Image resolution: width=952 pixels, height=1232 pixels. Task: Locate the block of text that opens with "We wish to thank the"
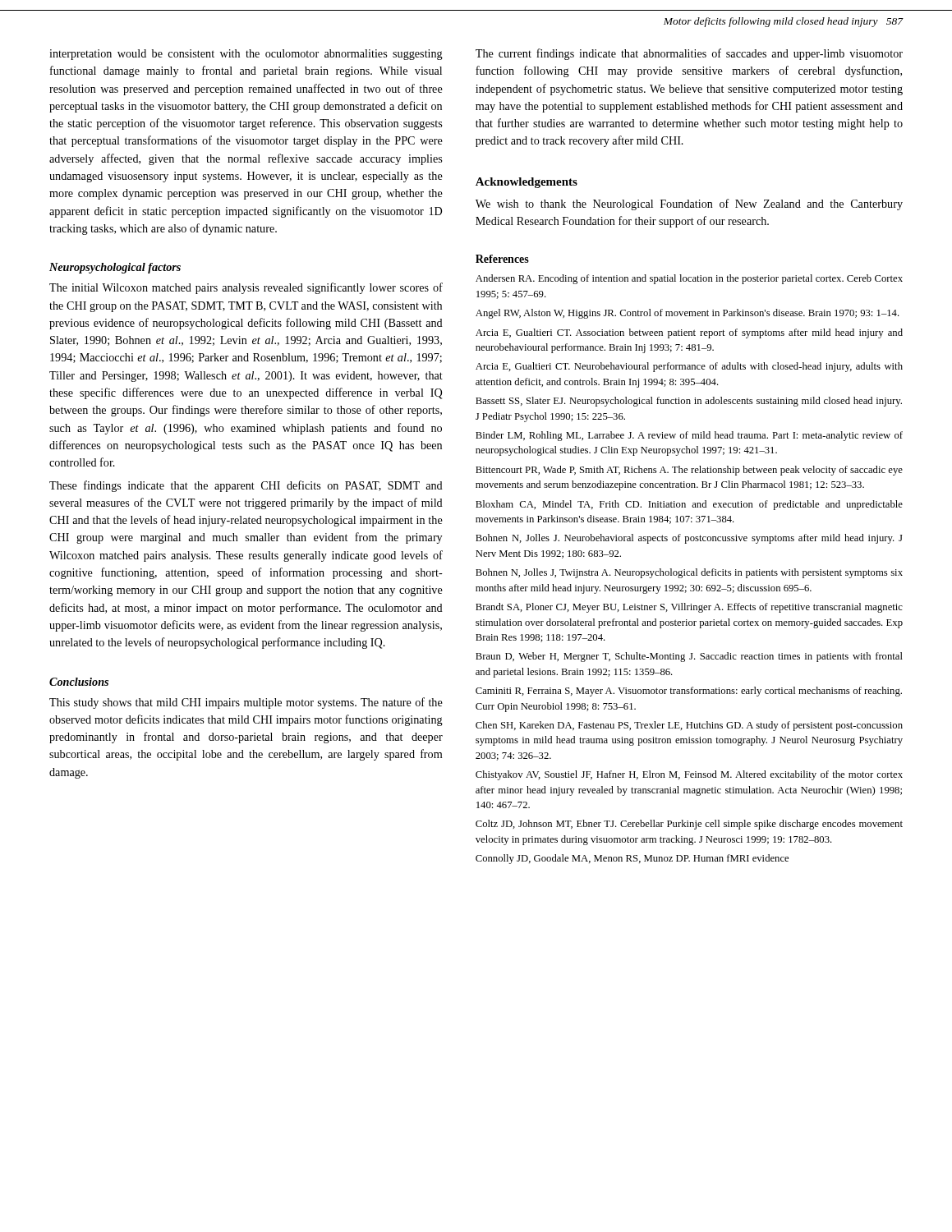coord(689,212)
